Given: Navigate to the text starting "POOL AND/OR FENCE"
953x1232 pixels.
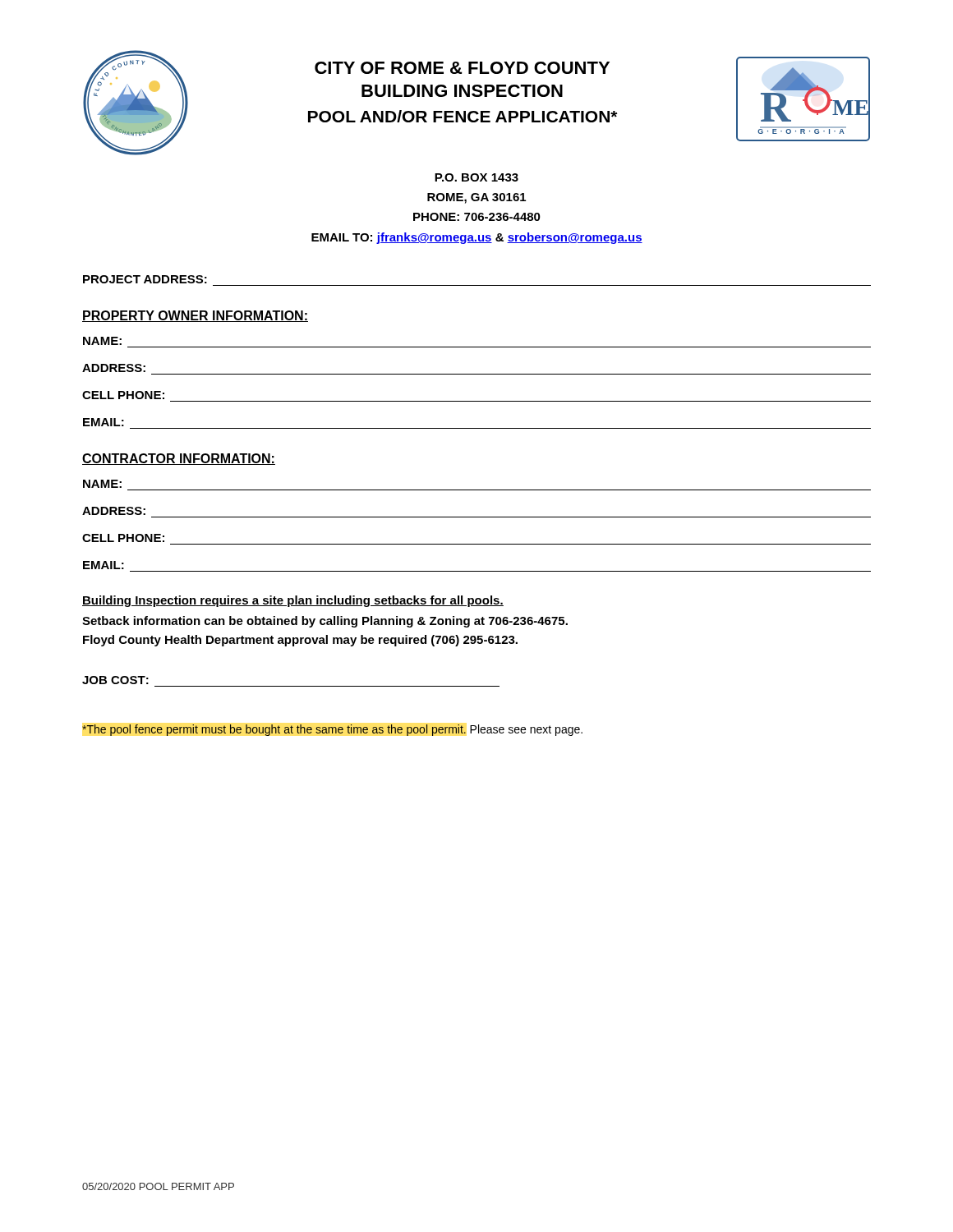Looking at the screenshot, I should click(x=462, y=116).
